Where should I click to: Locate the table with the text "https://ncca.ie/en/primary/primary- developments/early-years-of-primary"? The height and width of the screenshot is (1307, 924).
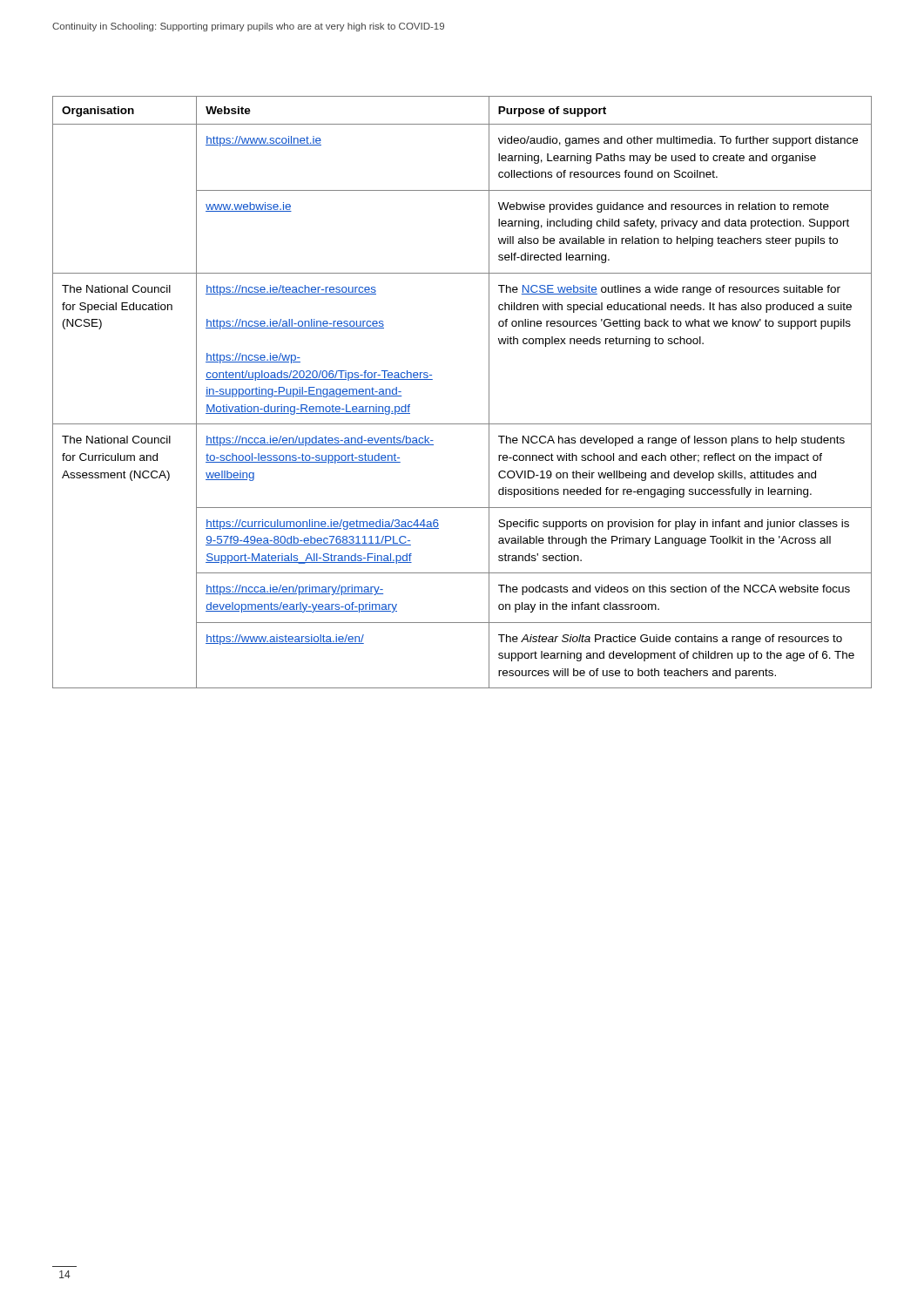462,392
